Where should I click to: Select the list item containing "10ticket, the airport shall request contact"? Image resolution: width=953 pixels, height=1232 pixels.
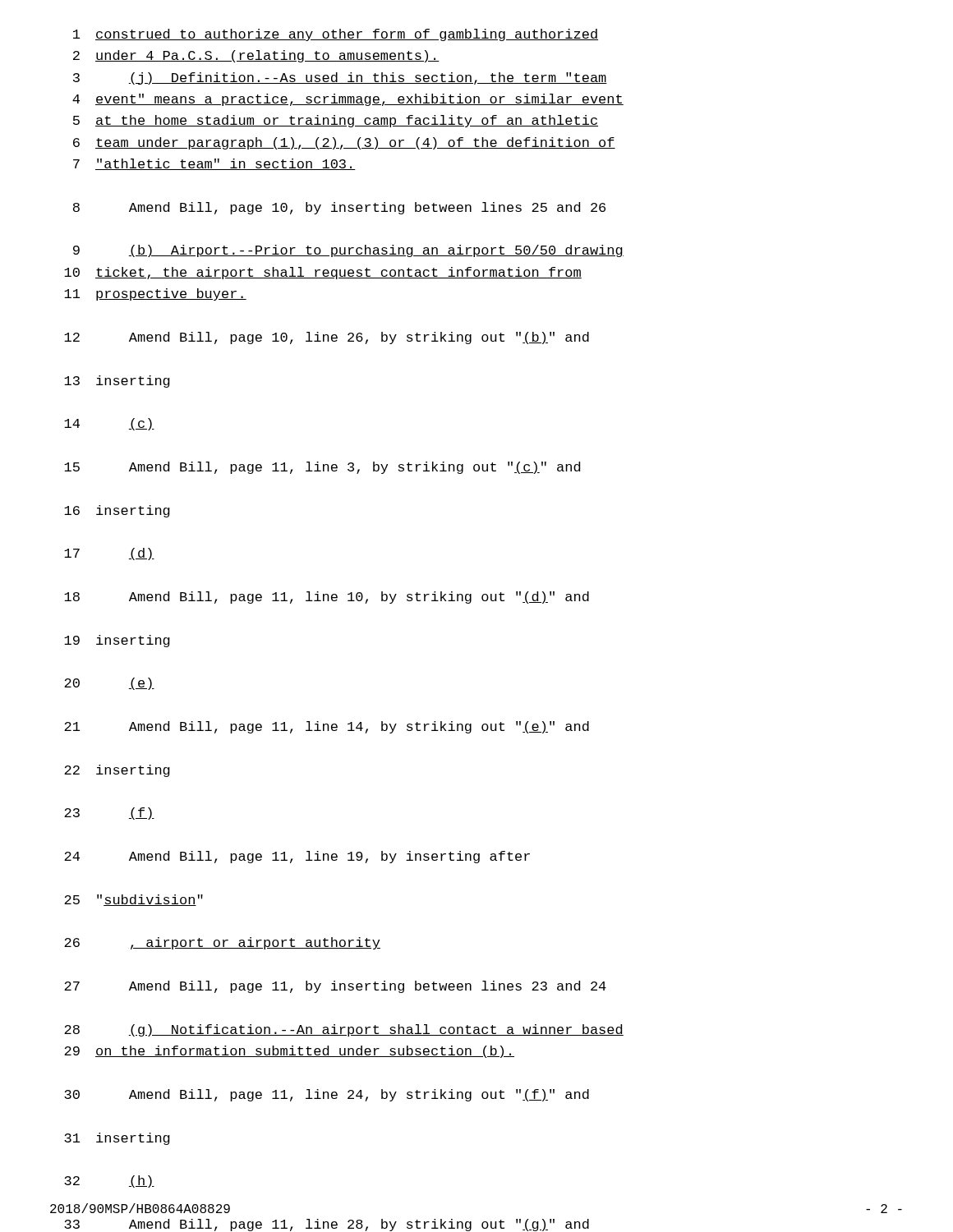pos(315,274)
